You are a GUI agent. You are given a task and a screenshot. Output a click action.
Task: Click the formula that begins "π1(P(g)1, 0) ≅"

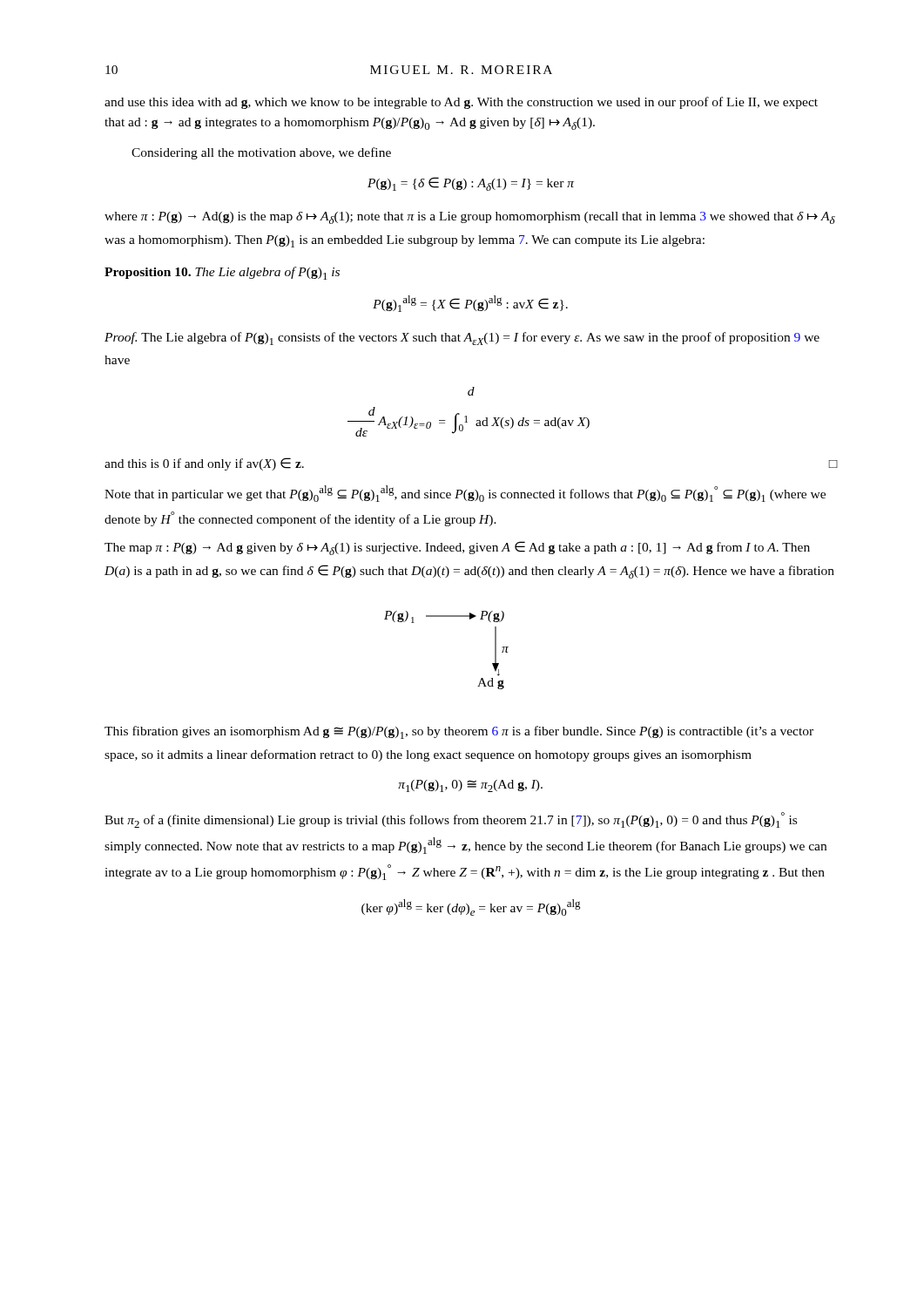point(471,786)
